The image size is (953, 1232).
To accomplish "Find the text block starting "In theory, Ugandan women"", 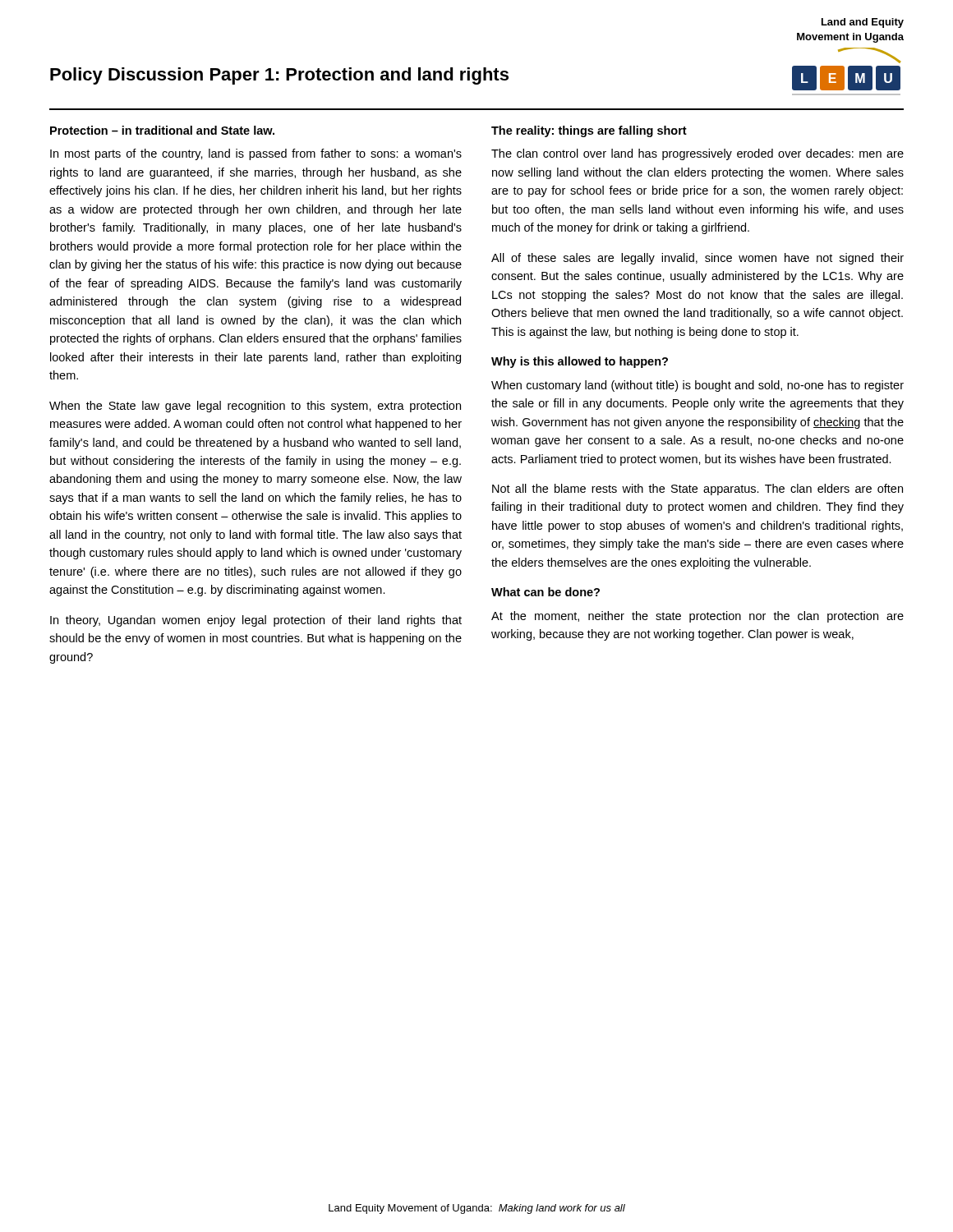I will coord(255,639).
